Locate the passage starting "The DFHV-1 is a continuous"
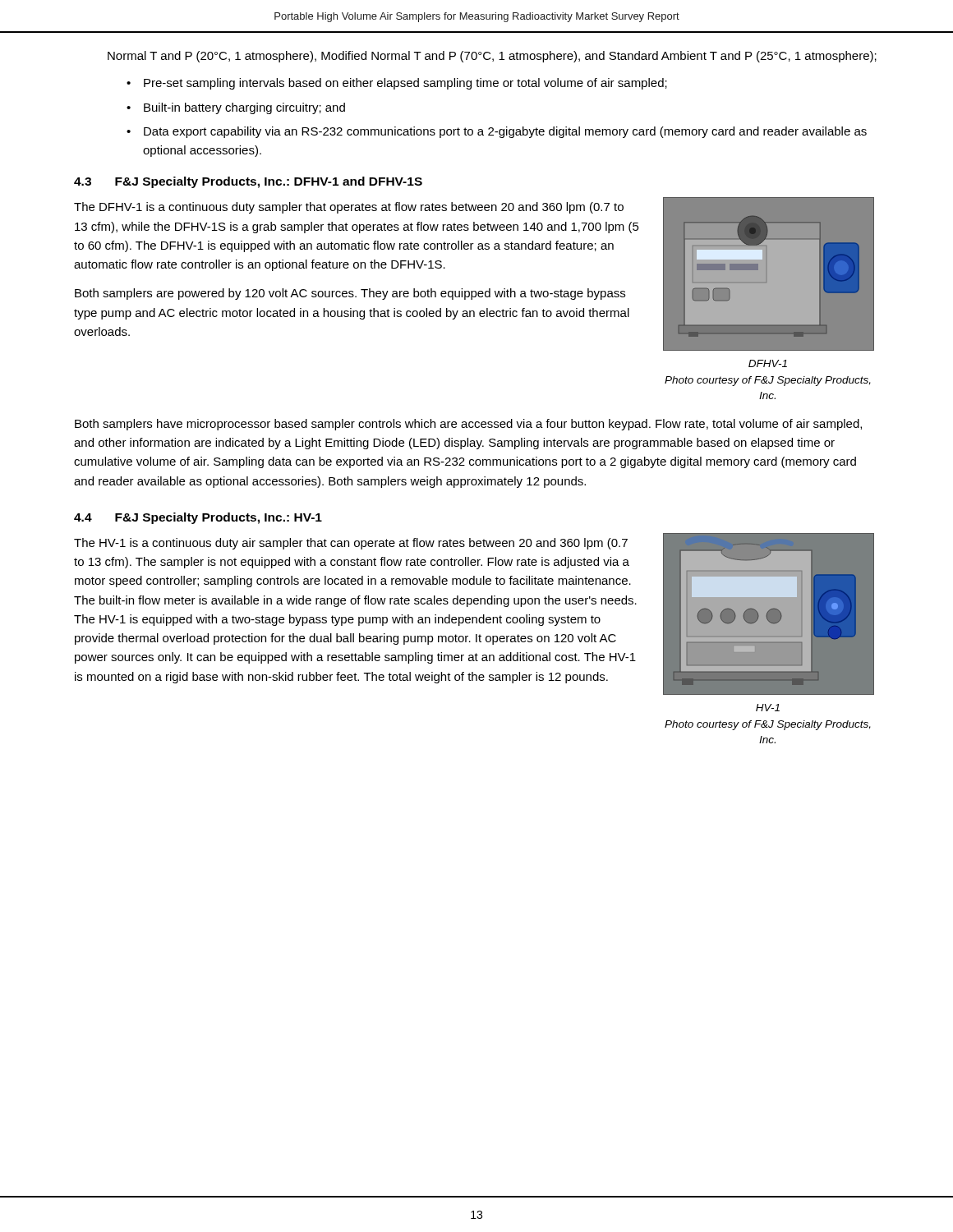The height and width of the screenshot is (1232, 953). (357, 235)
